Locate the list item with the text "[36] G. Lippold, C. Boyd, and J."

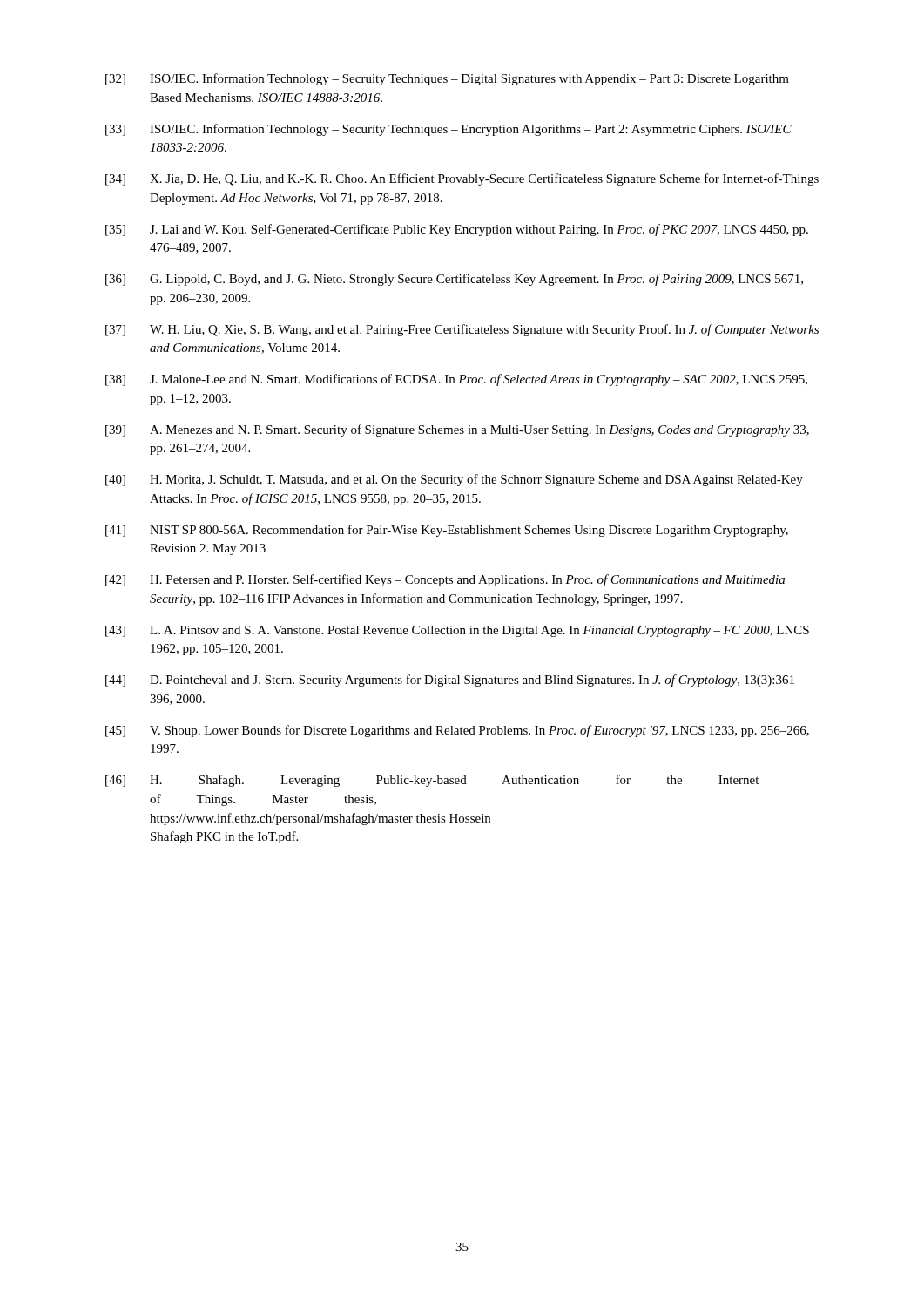pos(462,289)
